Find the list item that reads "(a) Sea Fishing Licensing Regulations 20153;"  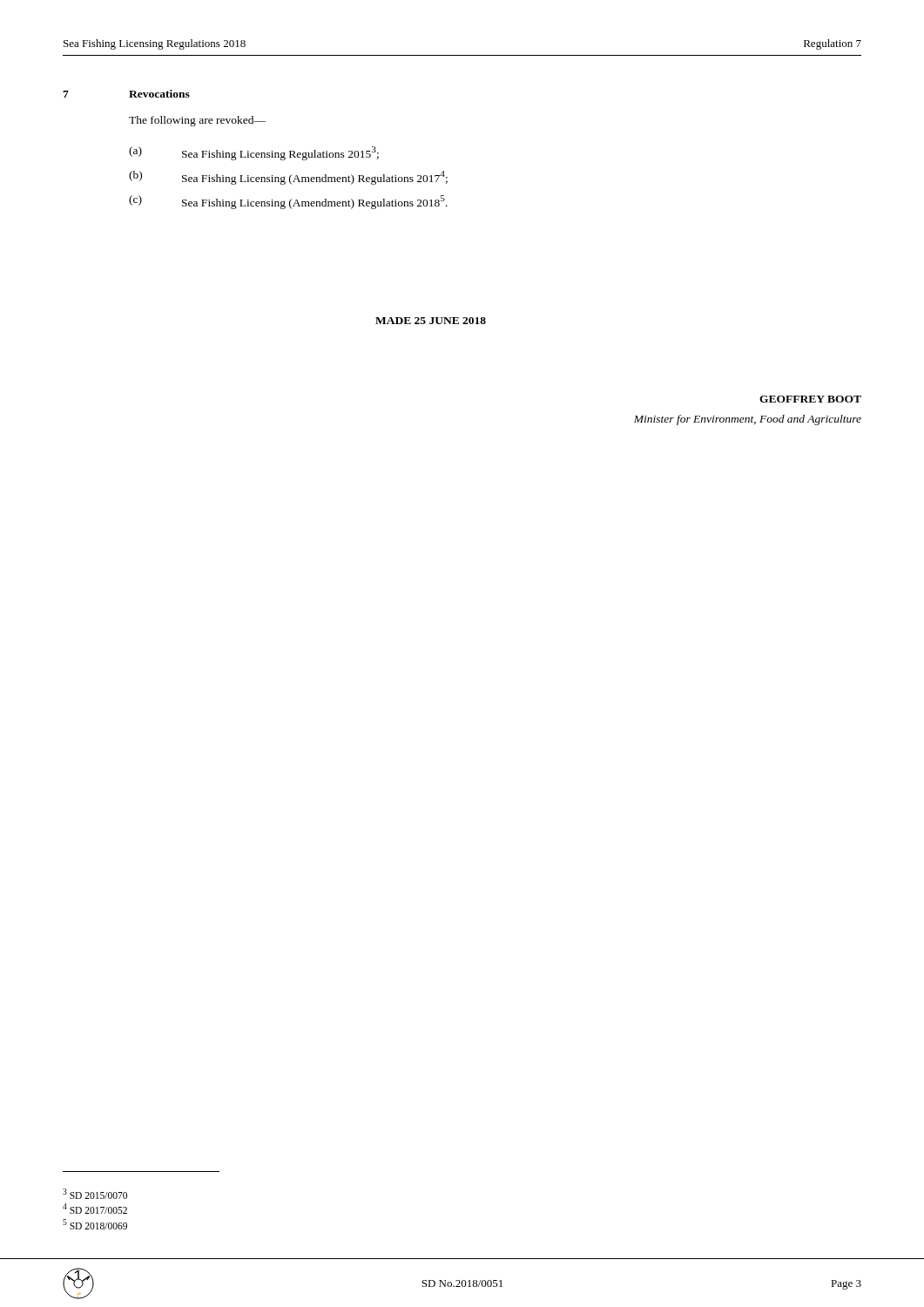click(x=254, y=152)
